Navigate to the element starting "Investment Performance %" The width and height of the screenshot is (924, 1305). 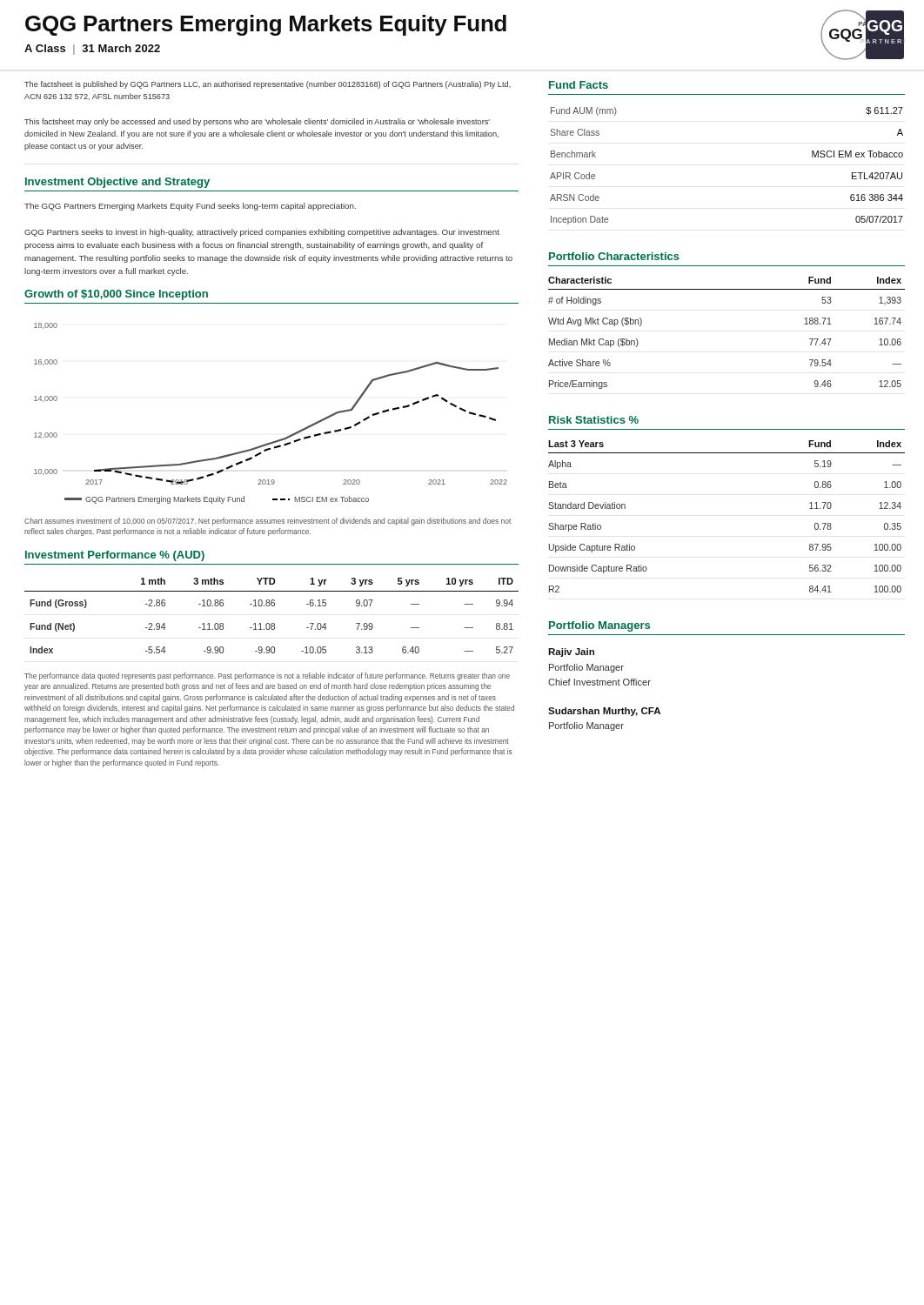[115, 555]
